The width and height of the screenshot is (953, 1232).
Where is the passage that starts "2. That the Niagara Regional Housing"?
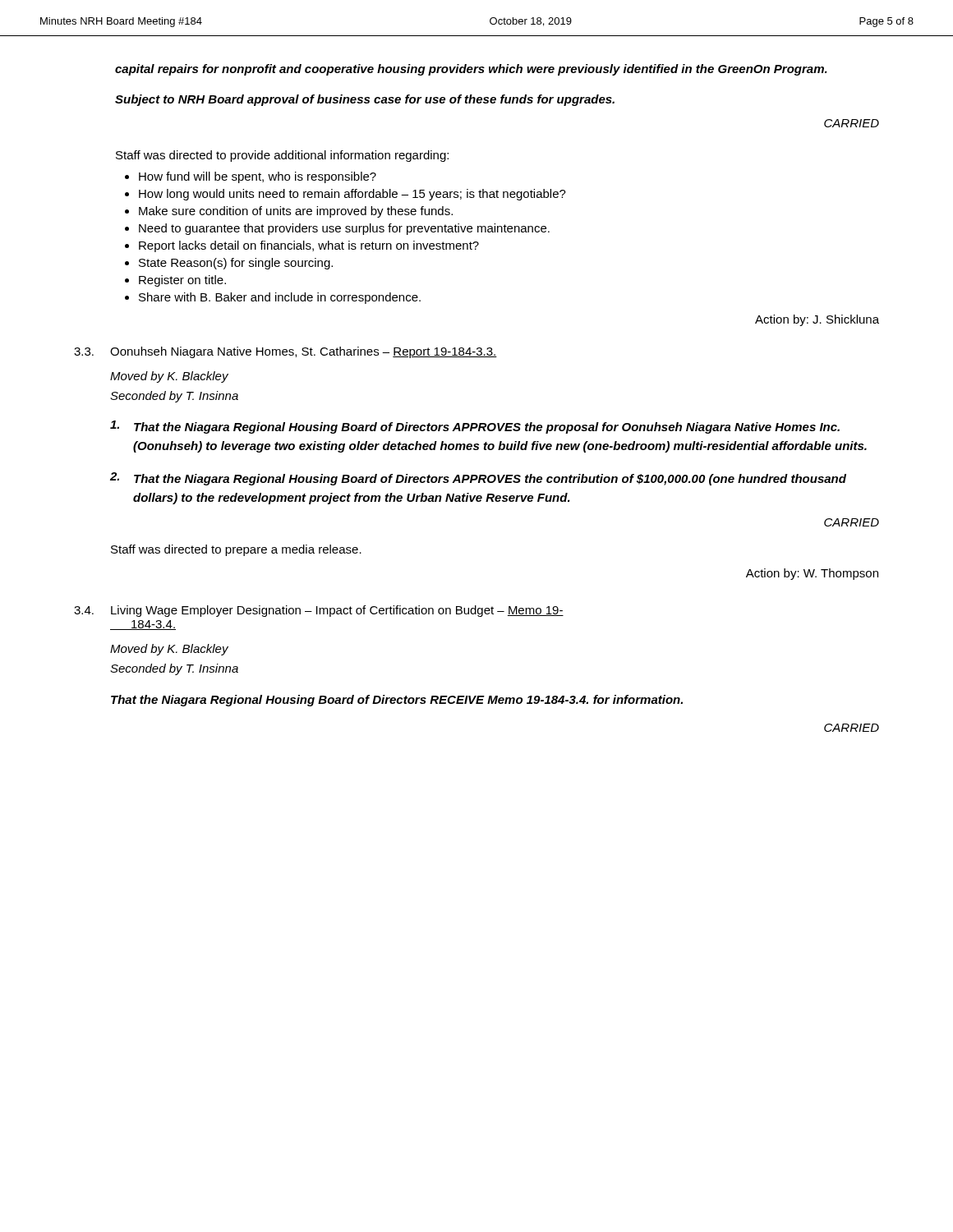click(x=495, y=488)
